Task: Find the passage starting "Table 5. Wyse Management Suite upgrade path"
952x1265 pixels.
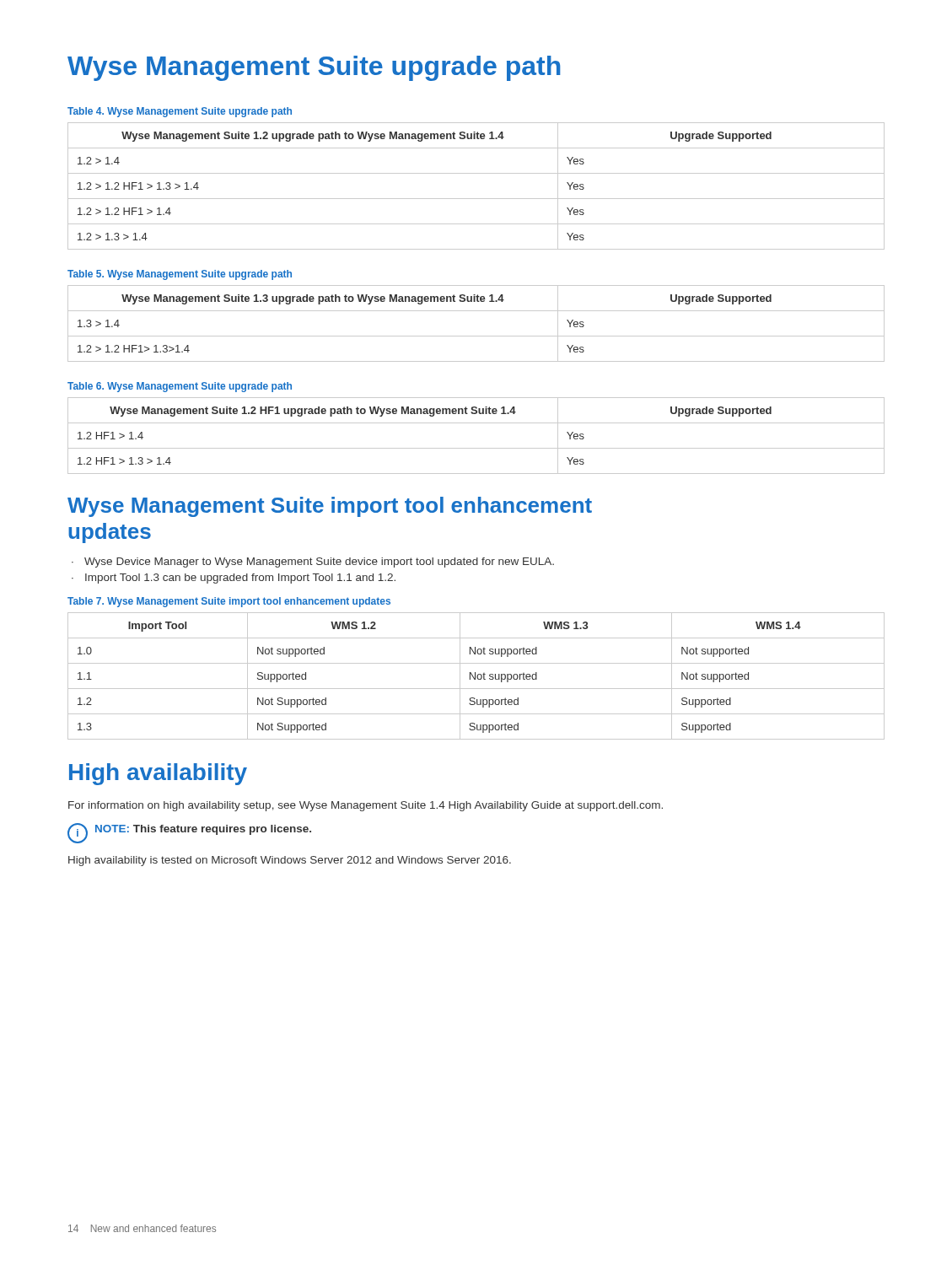Action: [x=476, y=274]
